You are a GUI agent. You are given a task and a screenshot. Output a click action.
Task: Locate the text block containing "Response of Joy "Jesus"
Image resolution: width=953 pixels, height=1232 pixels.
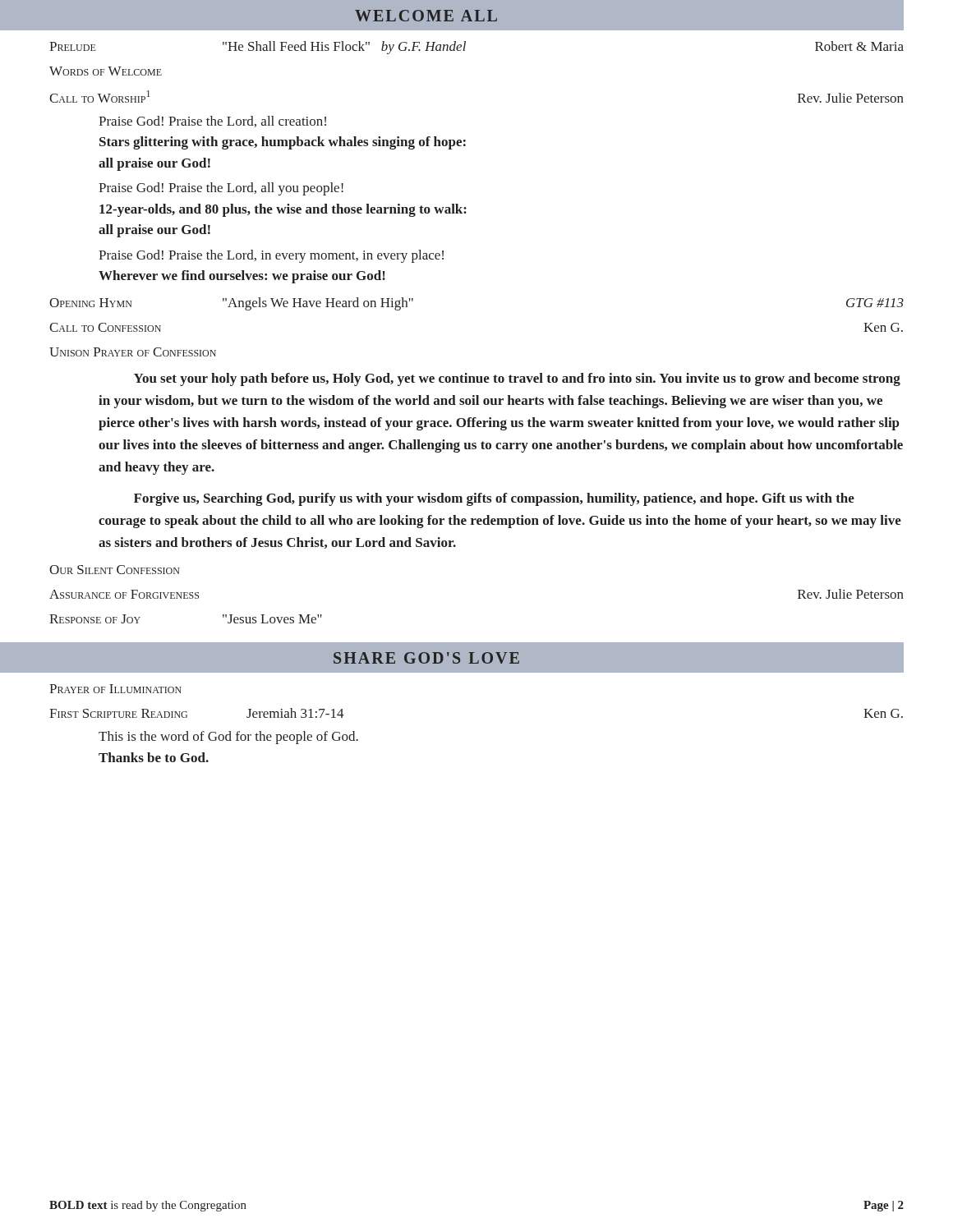92,619
